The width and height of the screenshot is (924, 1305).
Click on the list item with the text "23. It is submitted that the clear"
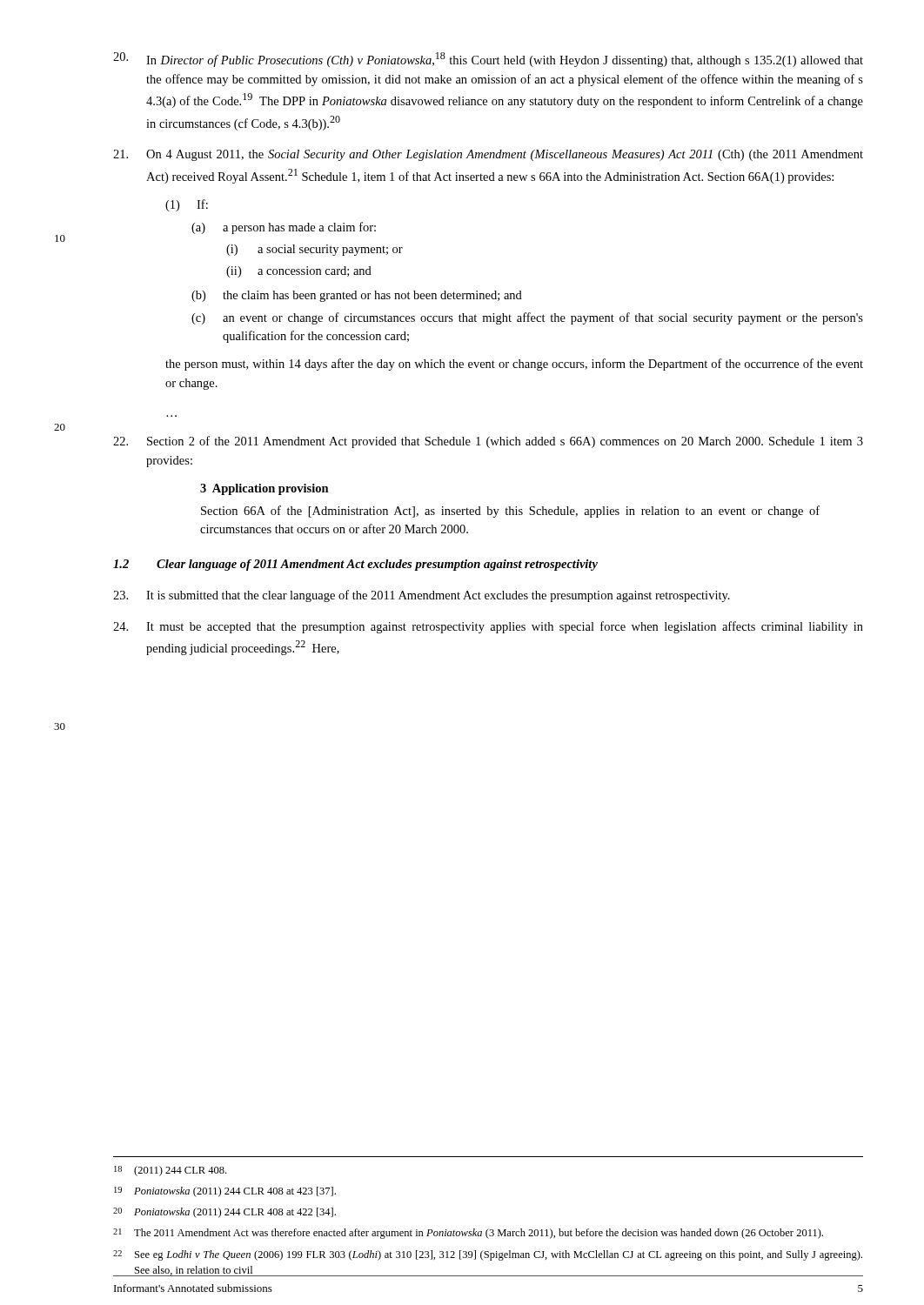click(488, 596)
